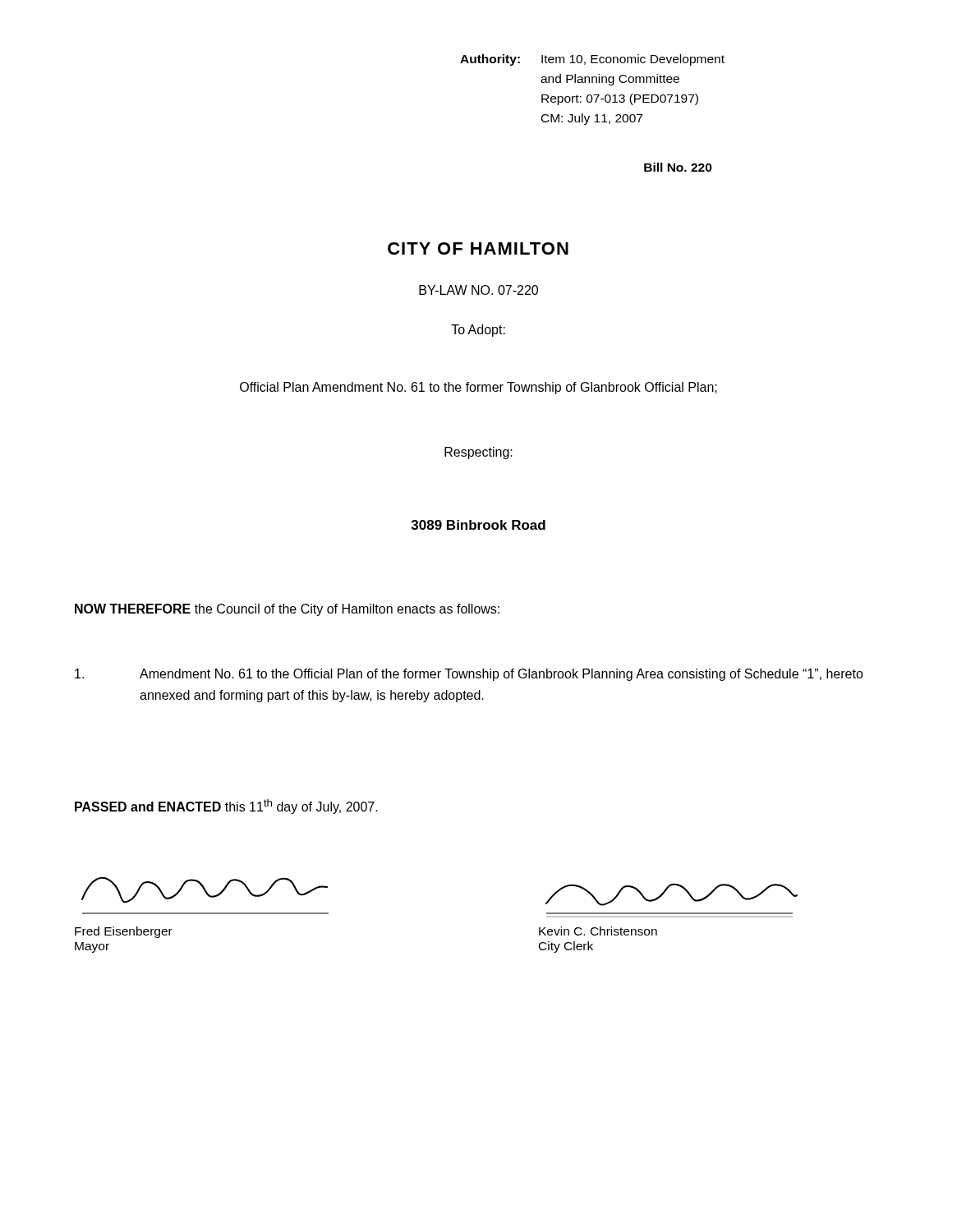Locate the text "Kevin C. Christenson"
The height and width of the screenshot is (1232, 957).
[x=598, y=931]
